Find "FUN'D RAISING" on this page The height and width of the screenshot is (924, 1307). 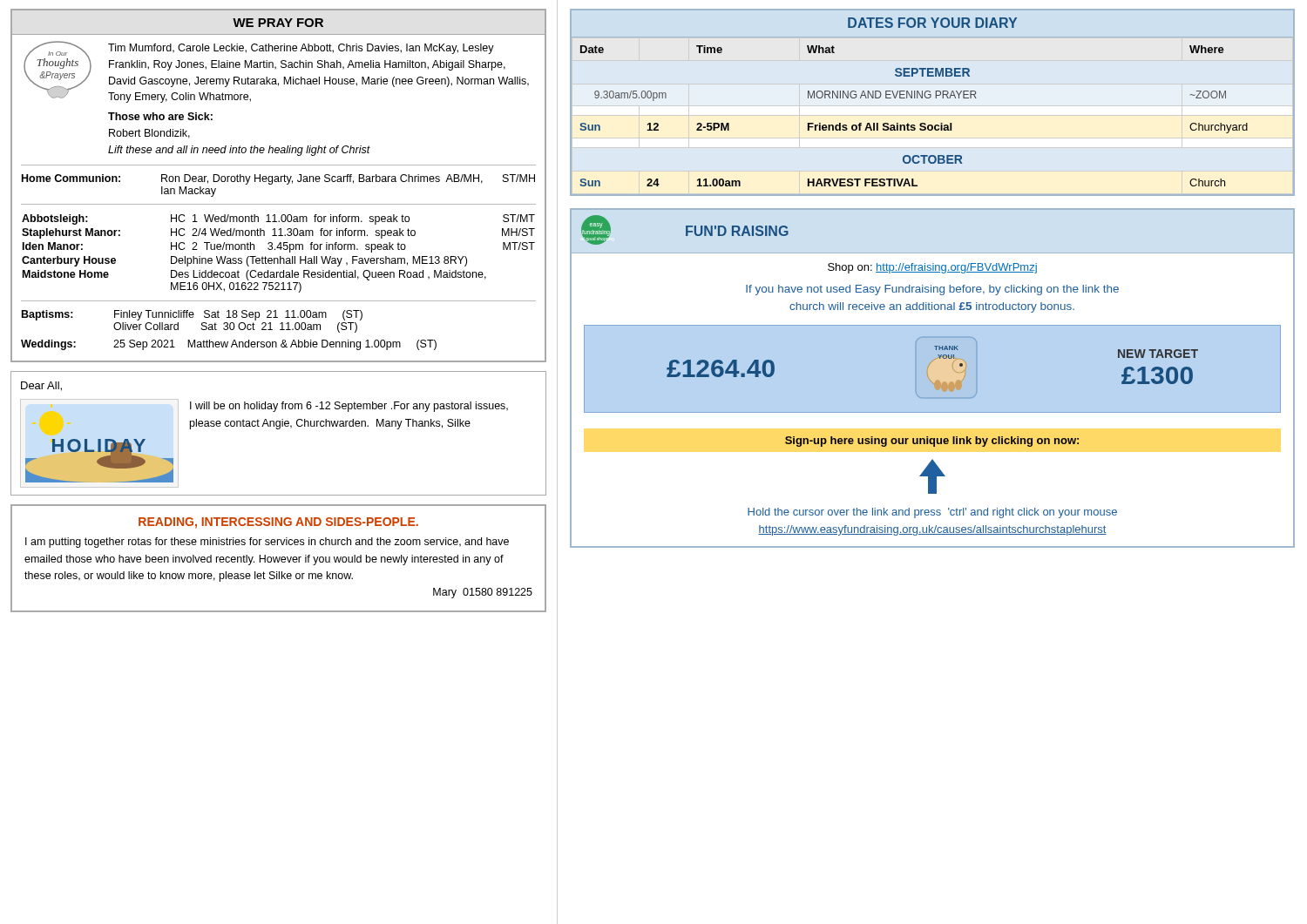click(737, 231)
